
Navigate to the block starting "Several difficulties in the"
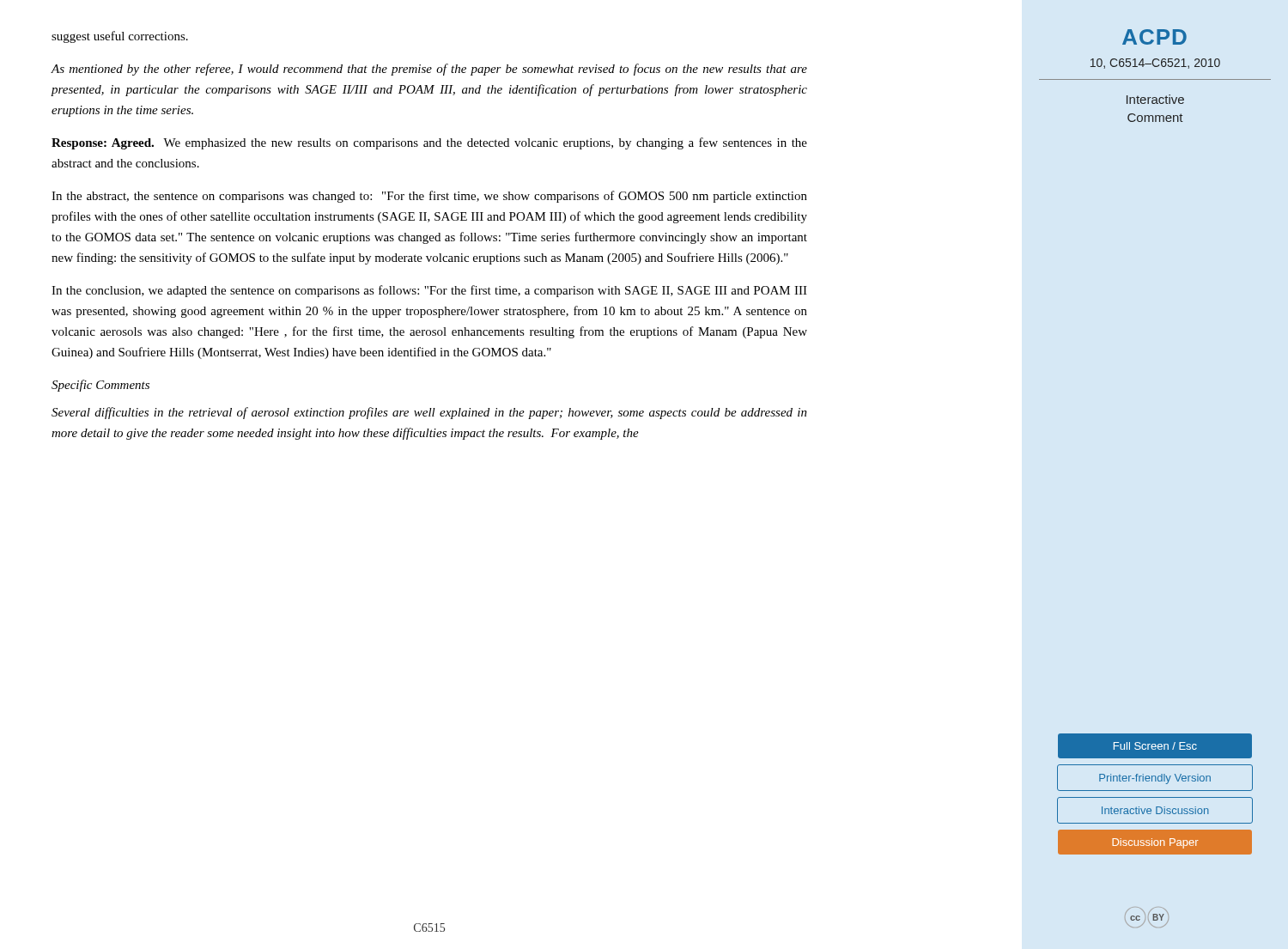(x=429, y=422)
